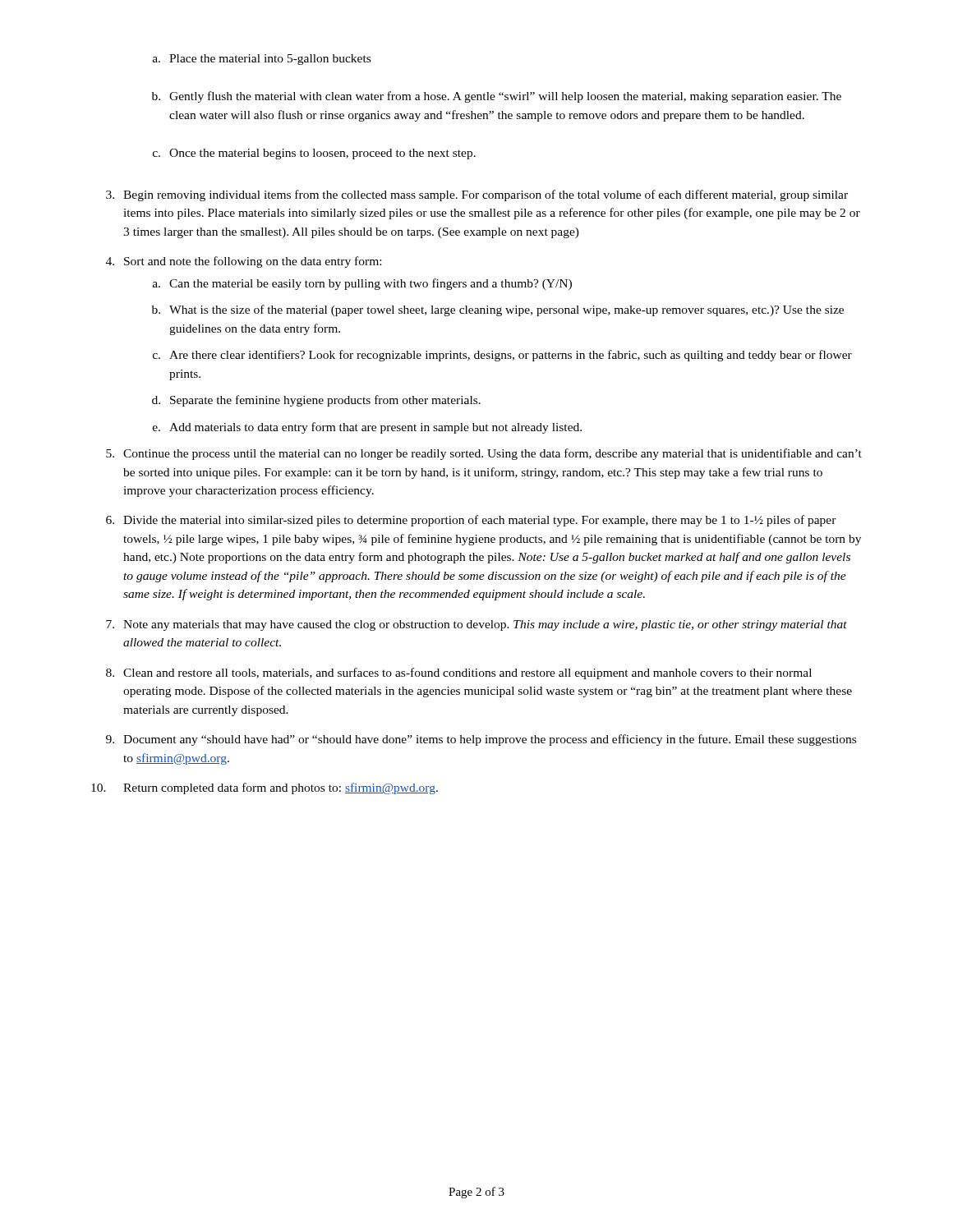Viewport: 953px width, 1232px height.
Task: Select the list item with the text "10. Return completed data form and photos to:"
Action: click(265, 788)
